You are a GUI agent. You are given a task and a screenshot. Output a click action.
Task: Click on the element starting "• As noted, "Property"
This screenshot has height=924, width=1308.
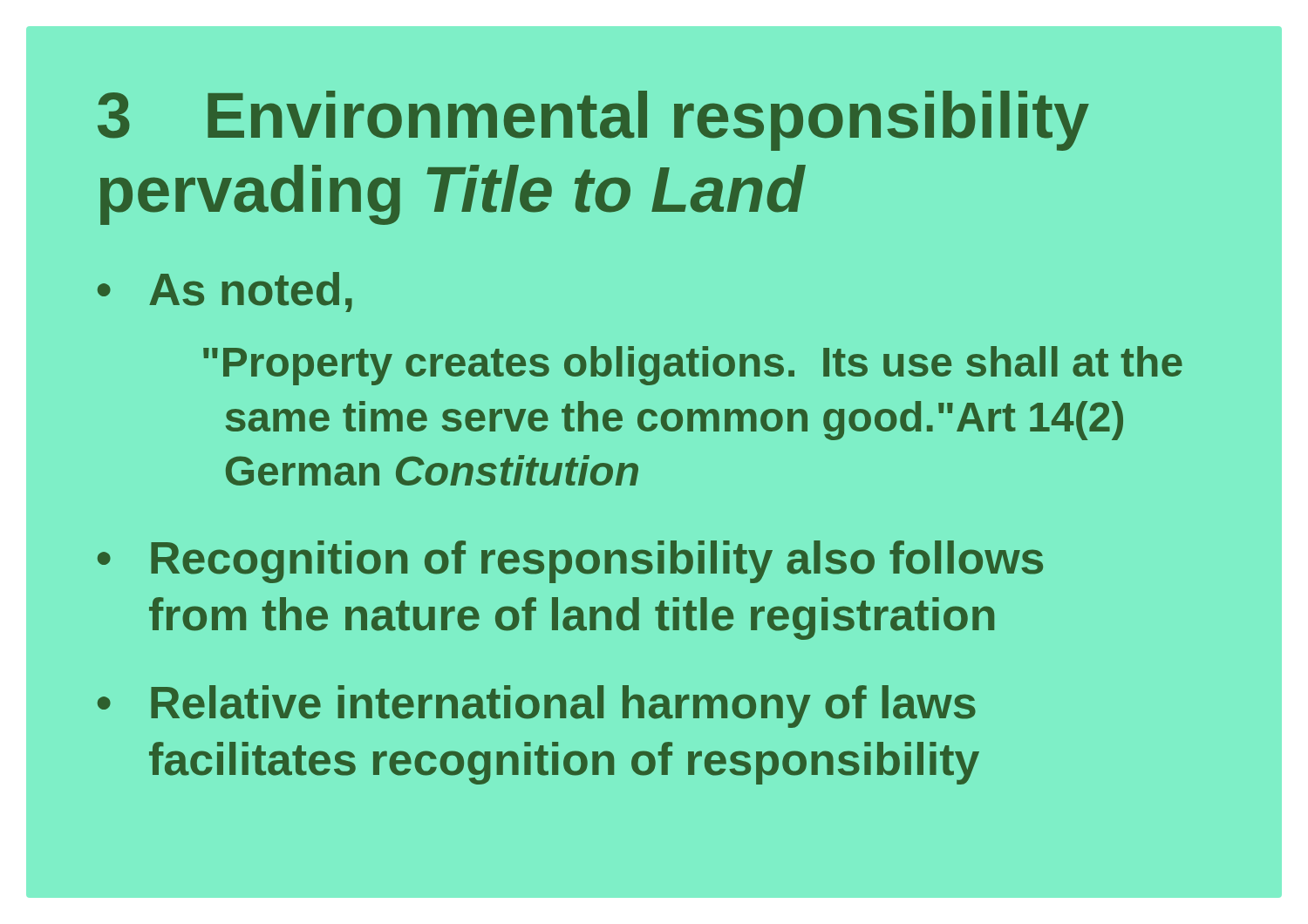pos(654,380)
